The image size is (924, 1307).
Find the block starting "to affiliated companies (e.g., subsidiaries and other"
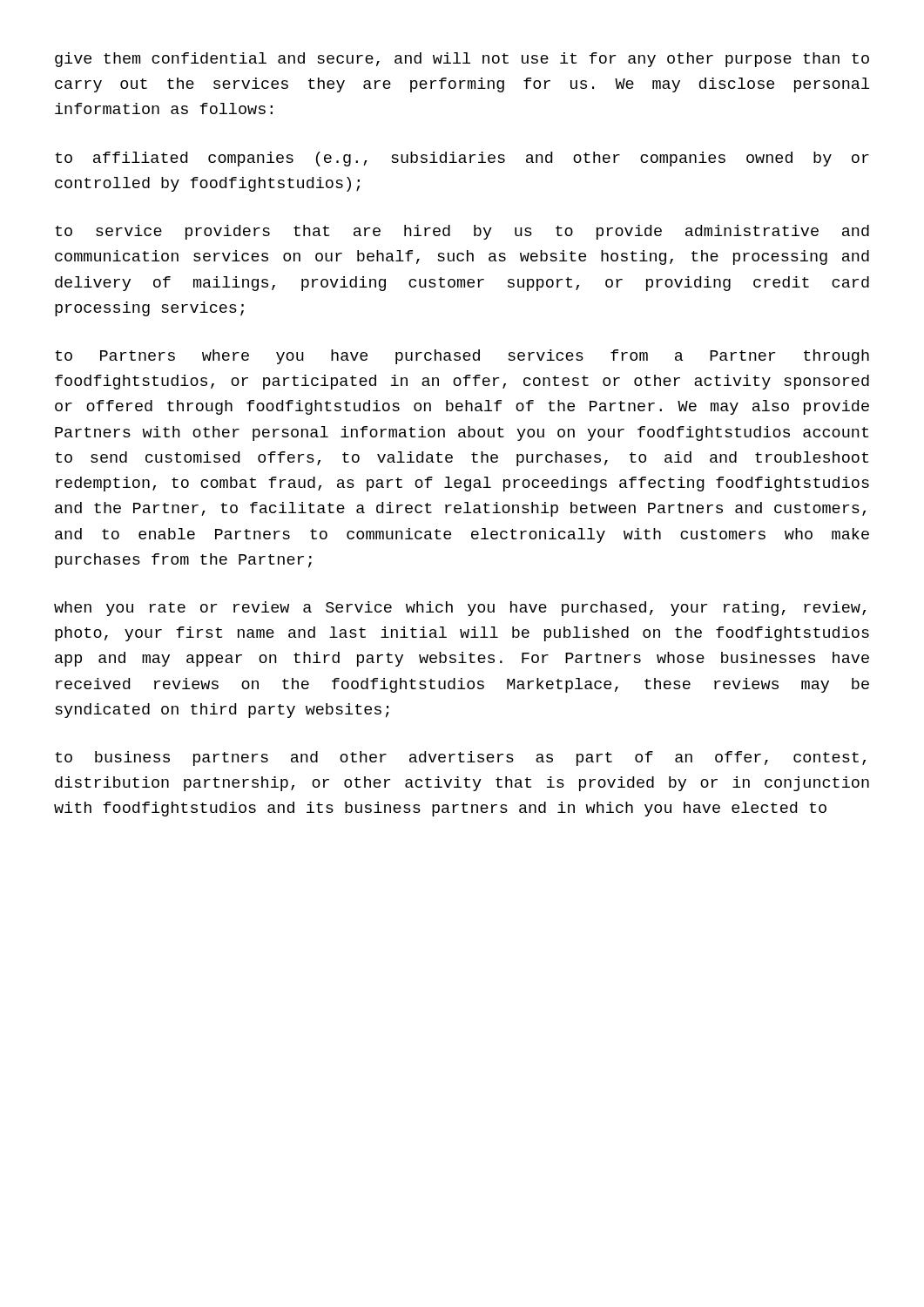coord(462,171)
